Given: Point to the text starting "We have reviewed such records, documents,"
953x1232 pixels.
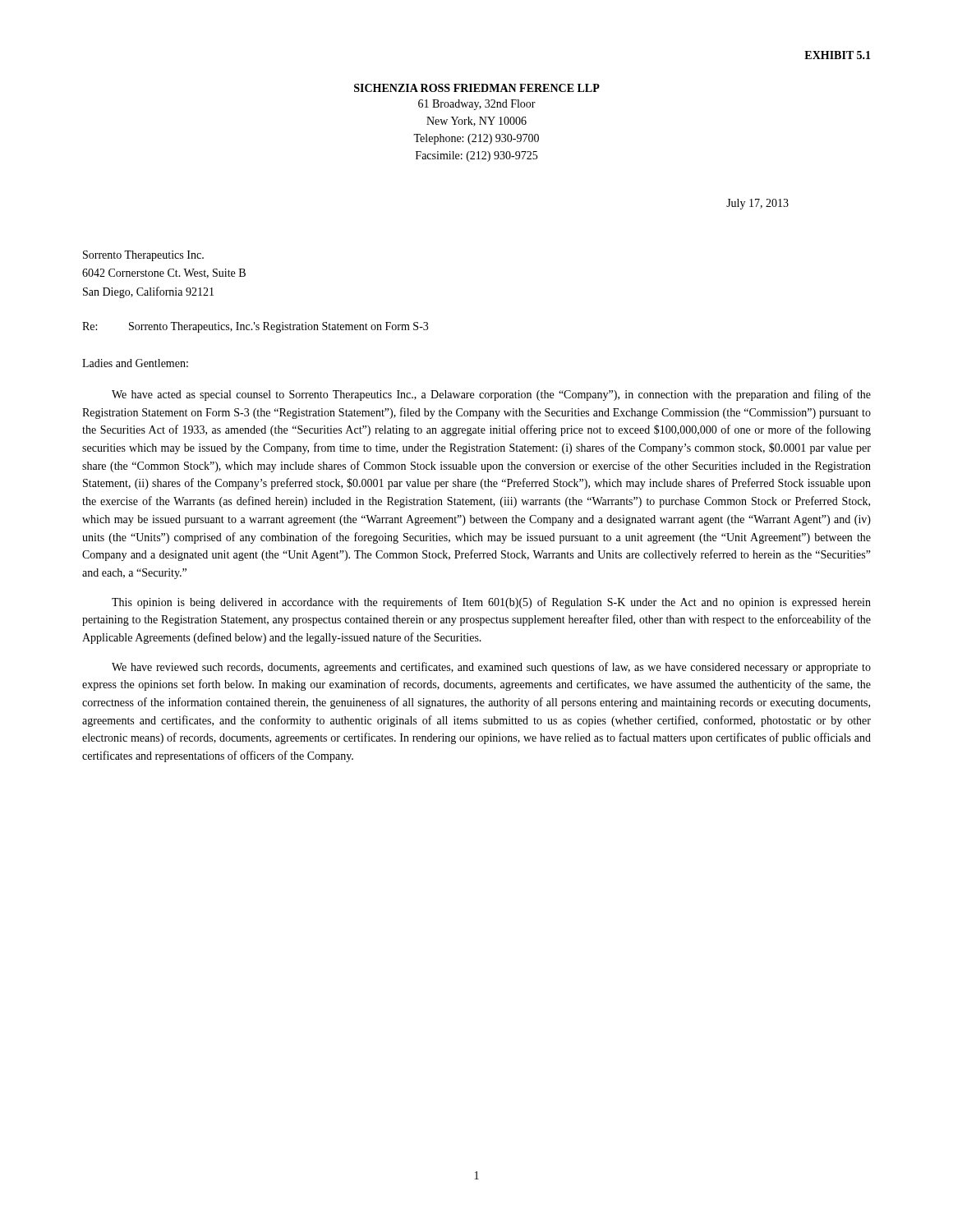Looking at the screenshot, I should click(x=476, y=712).
